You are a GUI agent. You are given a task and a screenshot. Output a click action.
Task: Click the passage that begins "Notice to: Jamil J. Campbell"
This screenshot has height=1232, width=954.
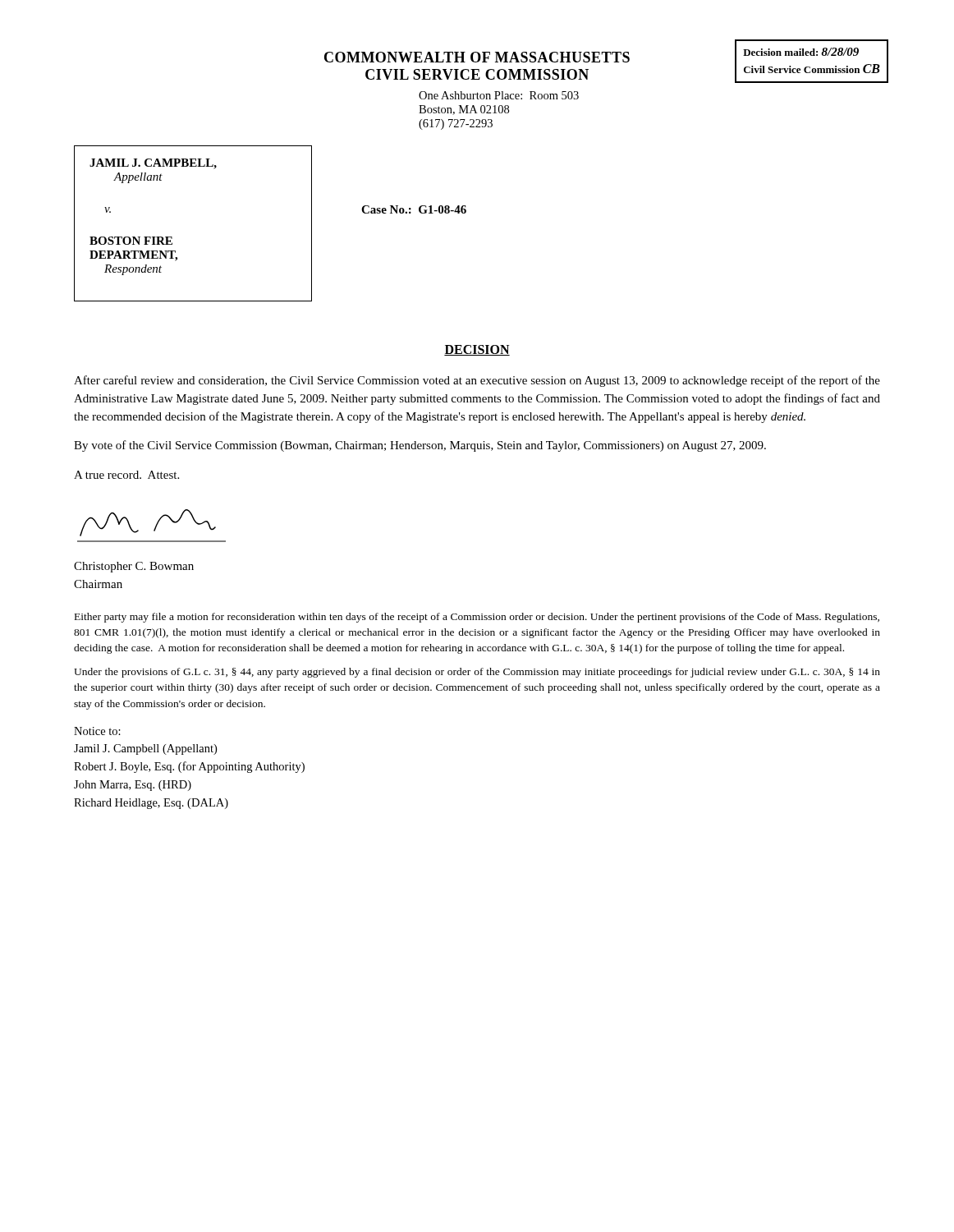(x=189, y=766)
